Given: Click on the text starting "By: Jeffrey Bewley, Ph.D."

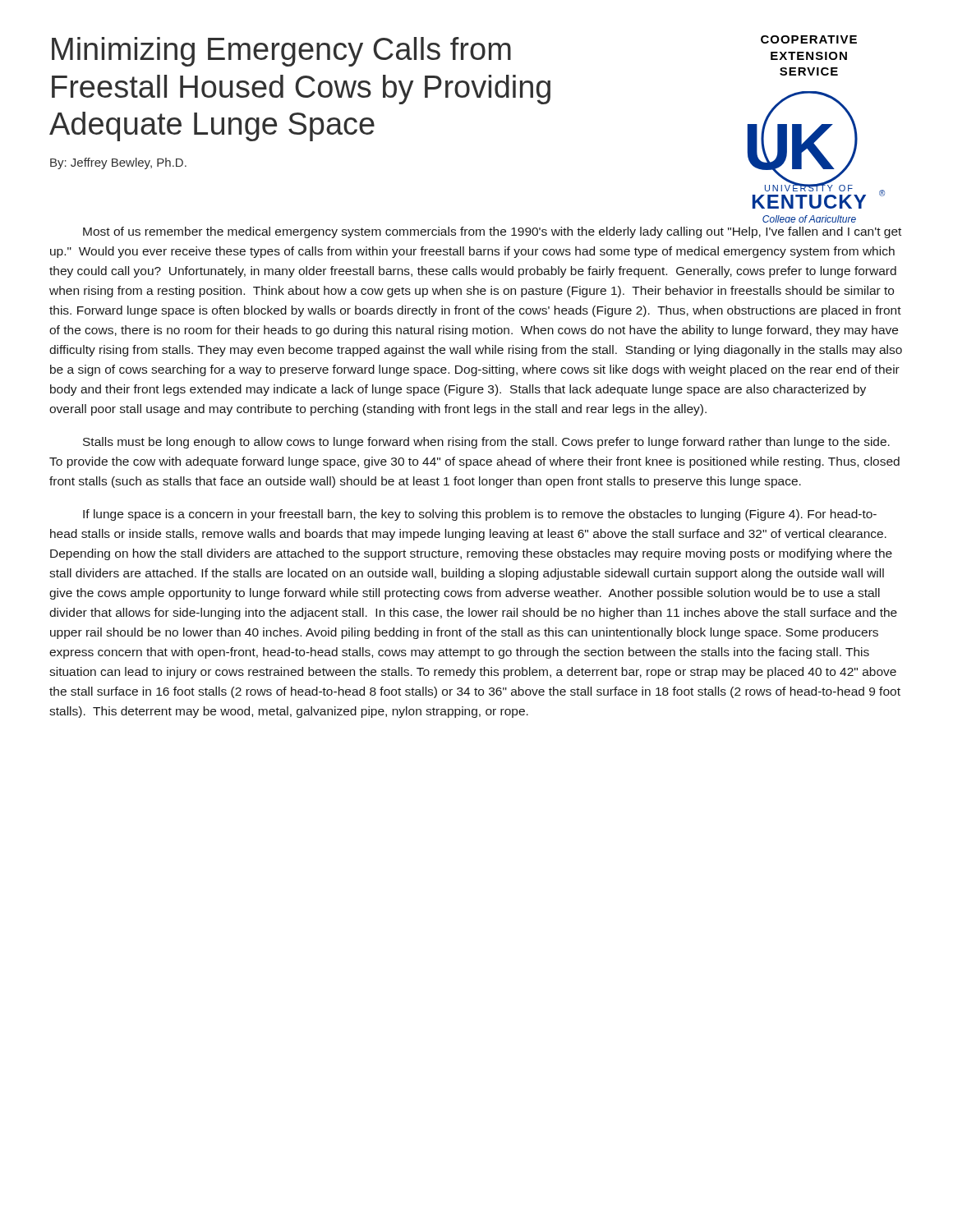Looking at the screenshot, I should 118,163.
